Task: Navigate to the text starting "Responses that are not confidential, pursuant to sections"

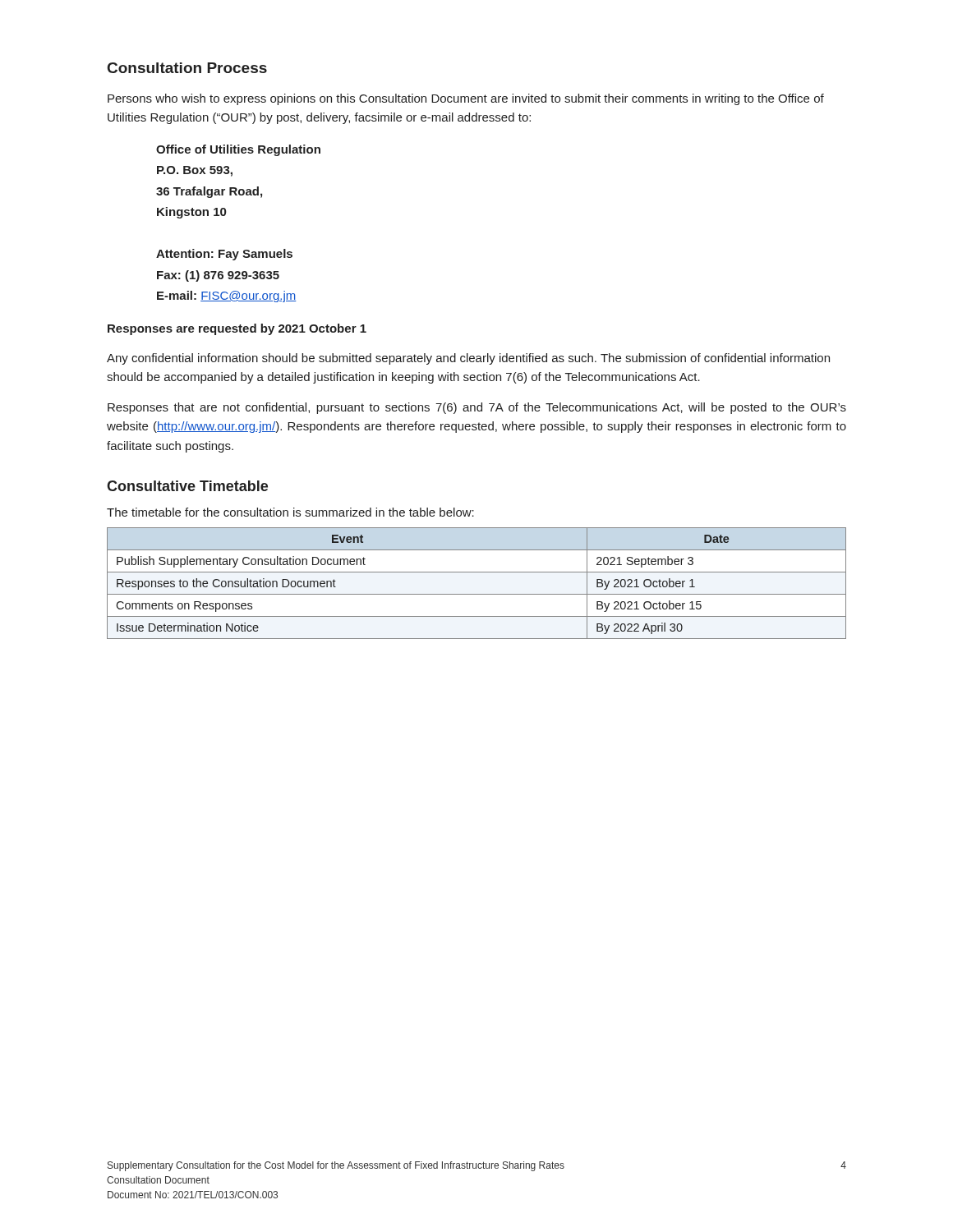Action: (x=476, y=426)
